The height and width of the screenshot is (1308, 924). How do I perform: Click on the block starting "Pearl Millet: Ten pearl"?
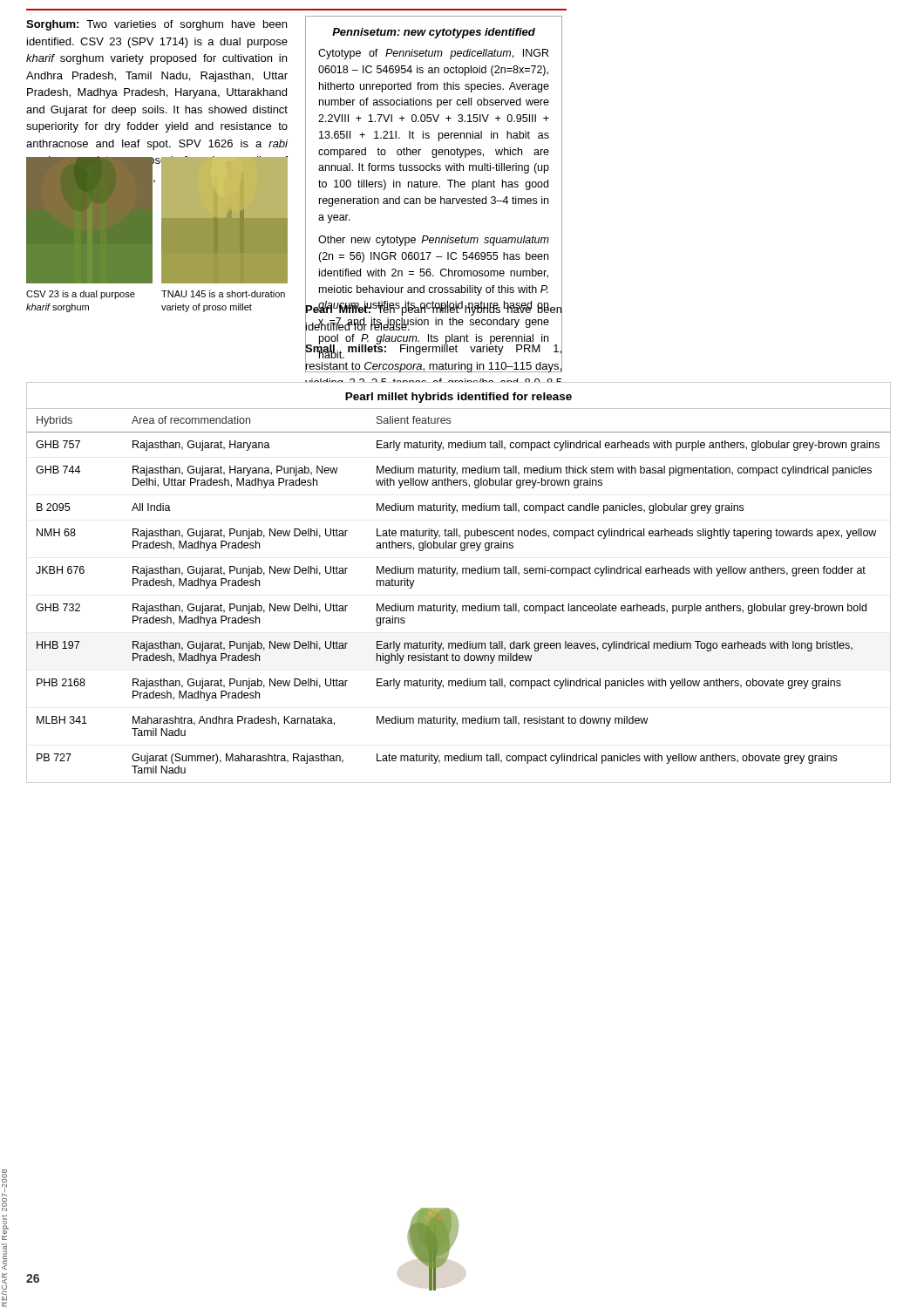(434, 318)
